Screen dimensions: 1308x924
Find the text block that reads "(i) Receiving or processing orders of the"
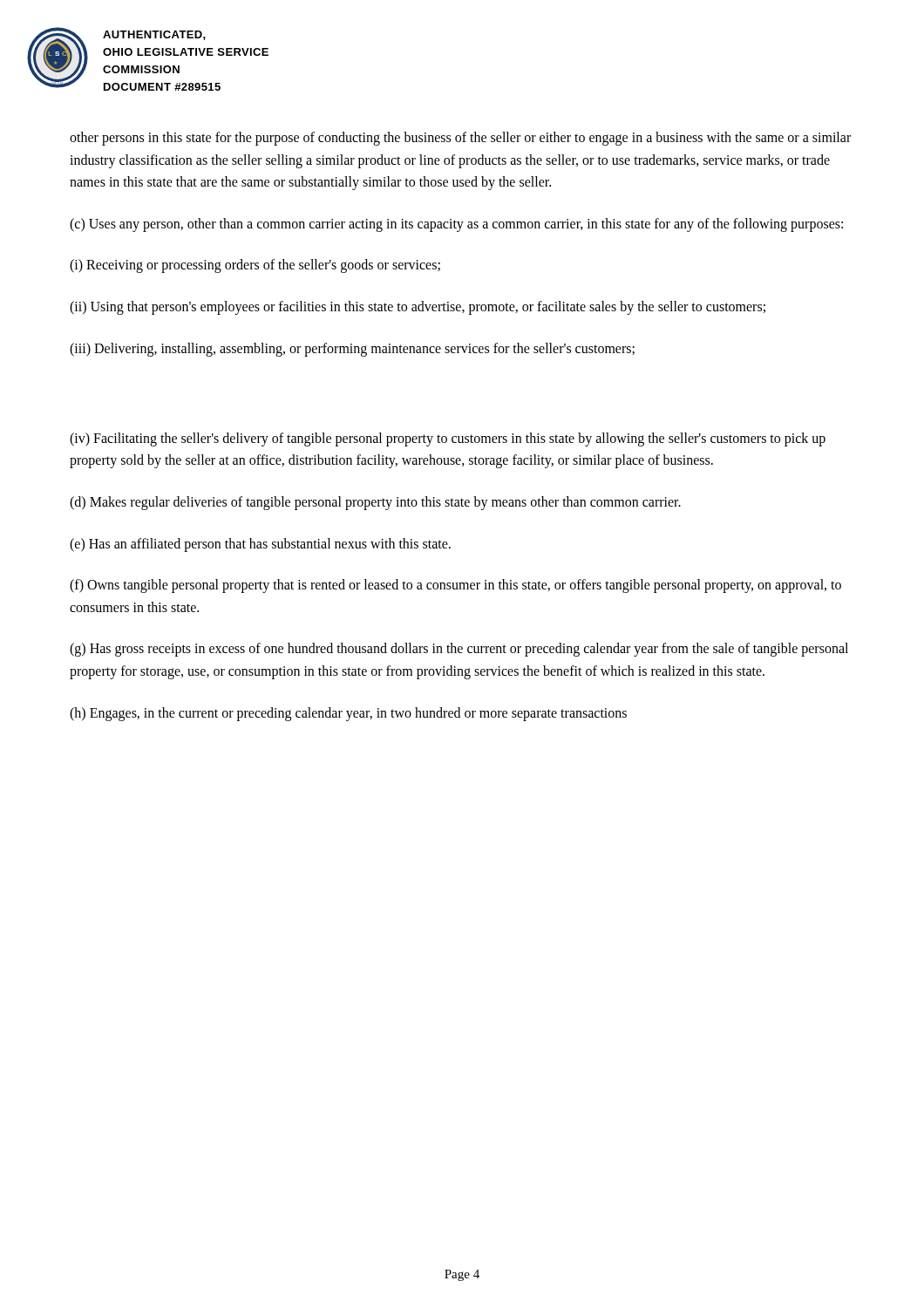click(255, 265)
